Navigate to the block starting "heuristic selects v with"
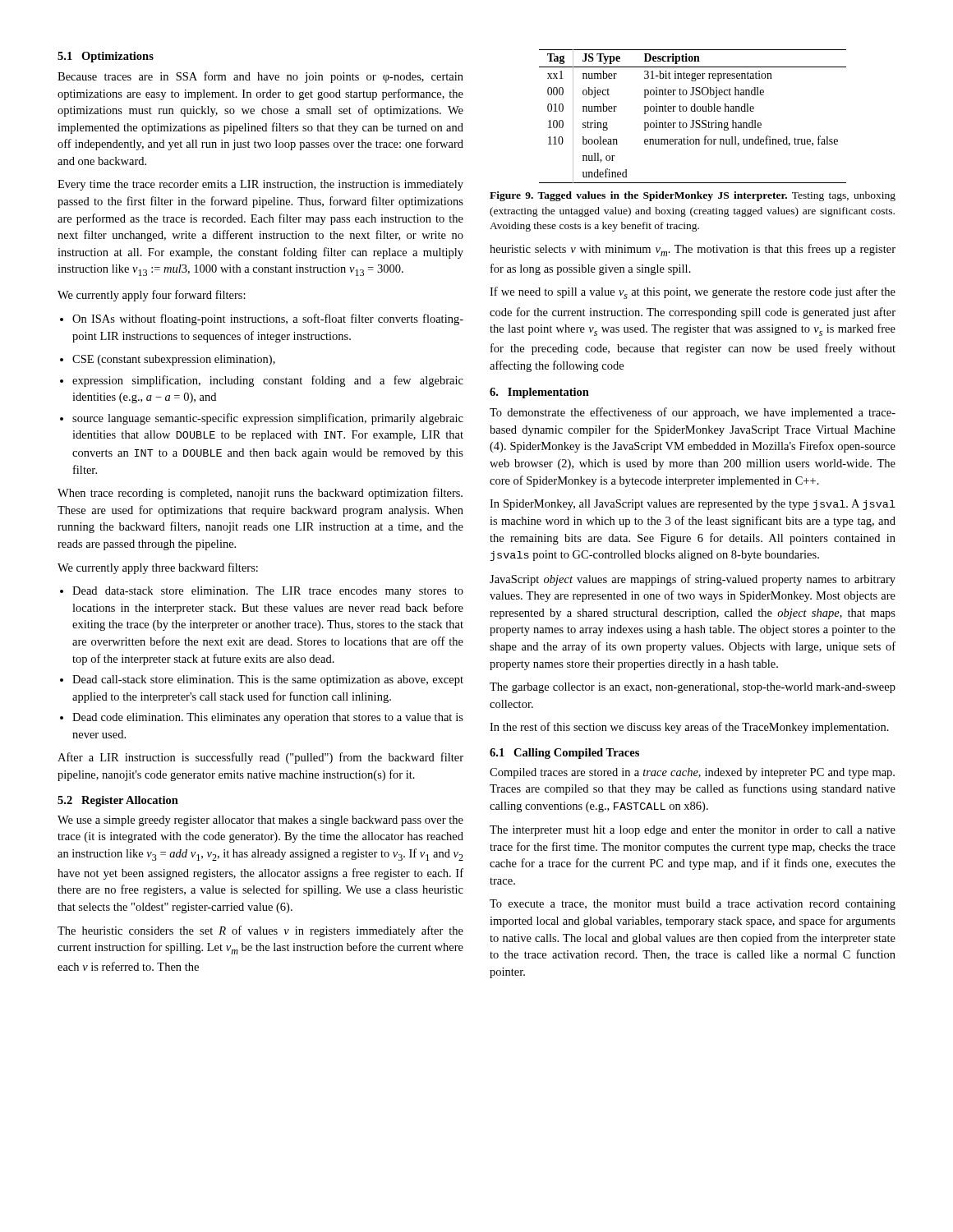The width and height of the screenshot is (953, 1232). [x=693, y=307]
